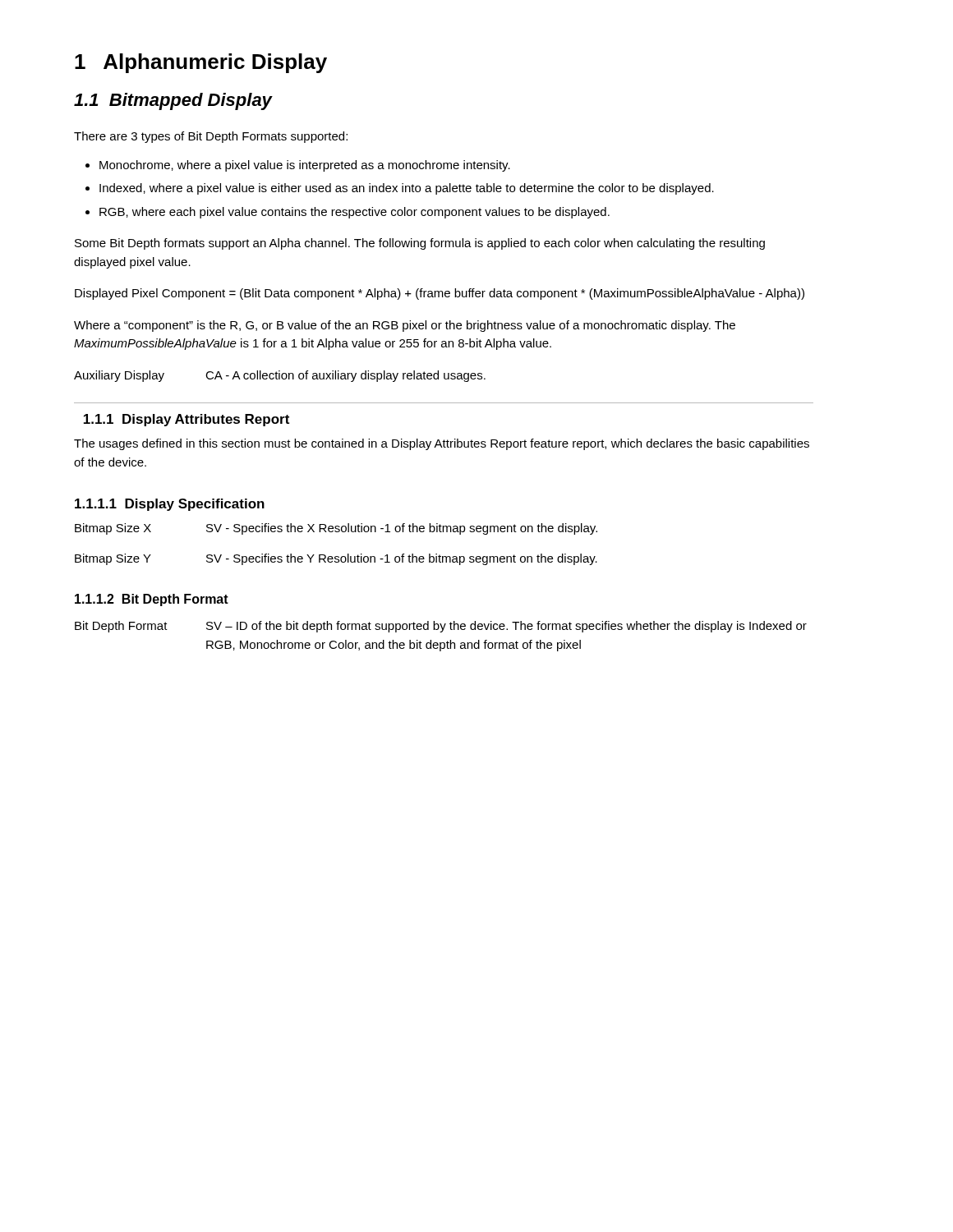
Task: Navigate to the text block starting "Displayed Pixel Component = (Blit"
Action: coord(439,293)
